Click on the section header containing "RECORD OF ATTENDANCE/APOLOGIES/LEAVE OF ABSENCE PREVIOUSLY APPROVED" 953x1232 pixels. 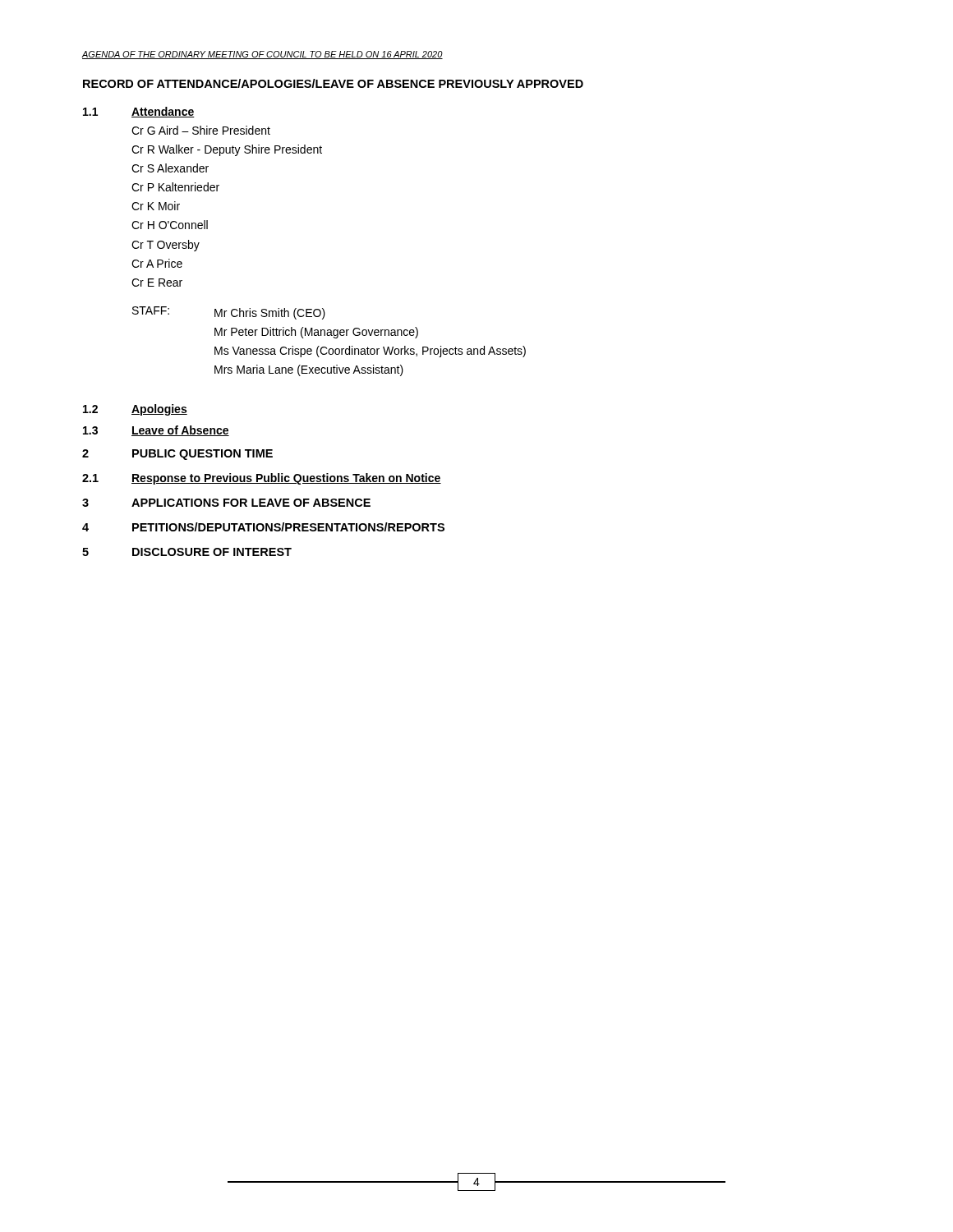click(x=333, y=84)
